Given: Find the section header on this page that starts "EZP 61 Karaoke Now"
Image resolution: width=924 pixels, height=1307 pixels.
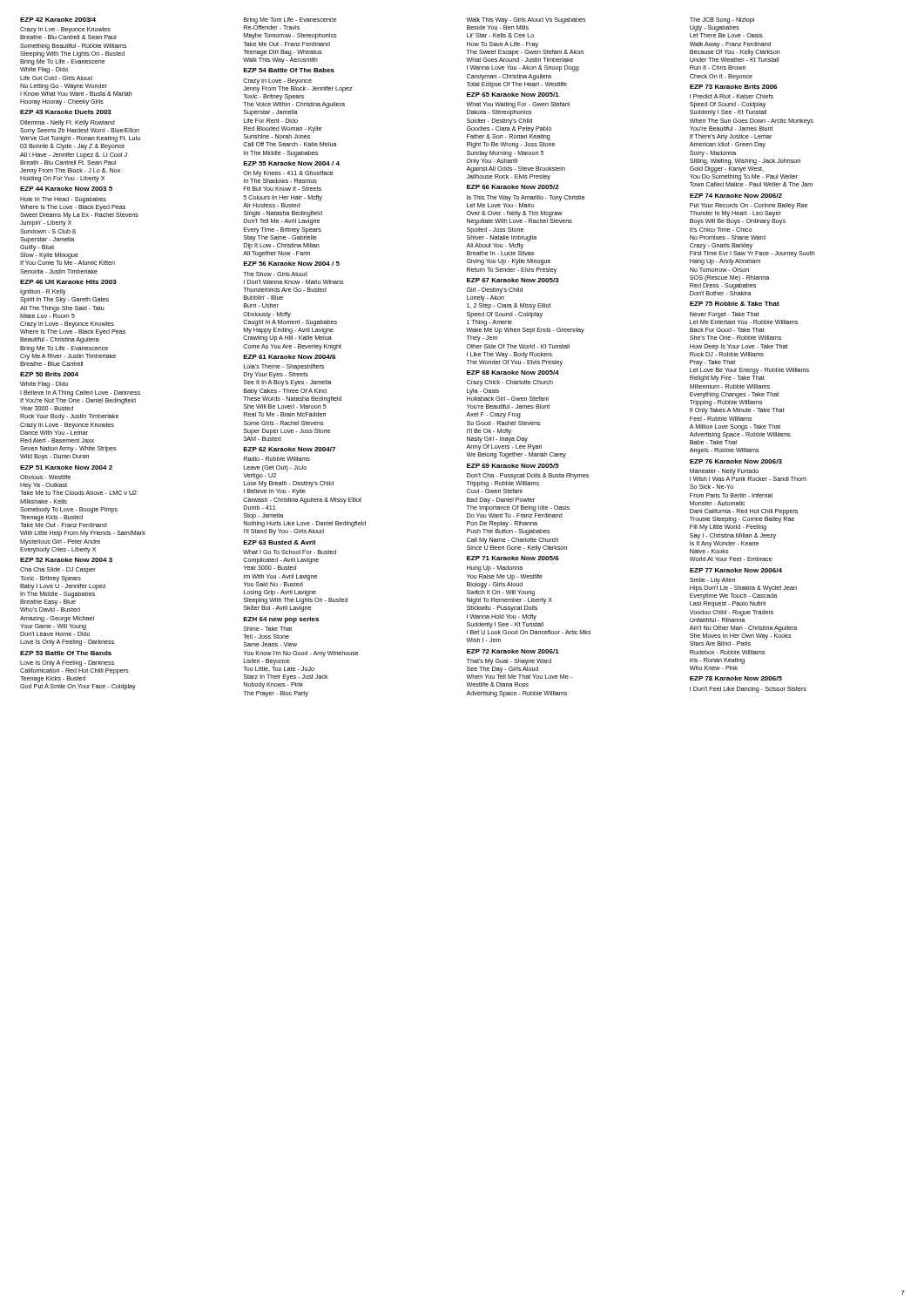Looking at the screenshot, I should tap(289, 357).
